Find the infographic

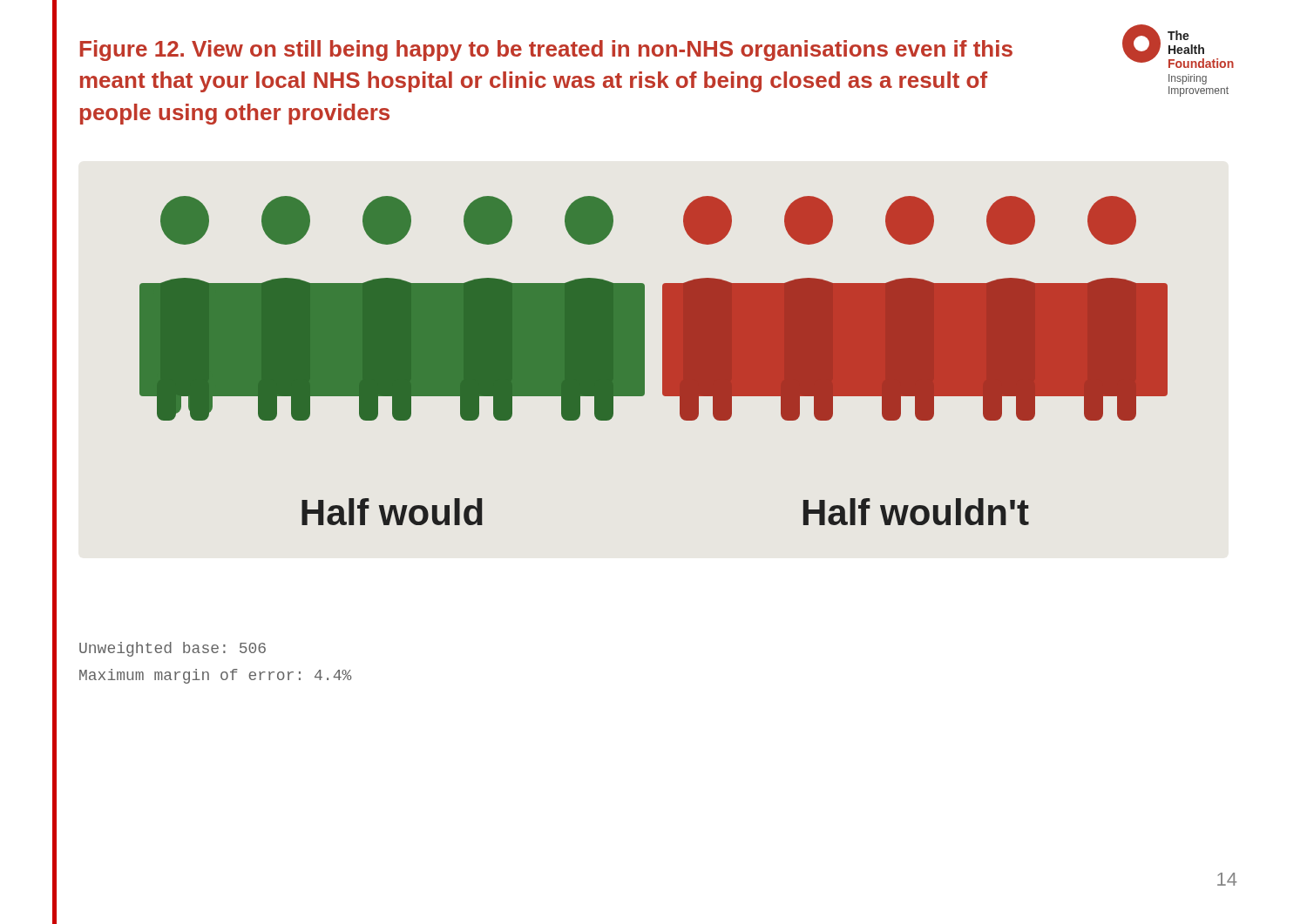coord(654,360)
